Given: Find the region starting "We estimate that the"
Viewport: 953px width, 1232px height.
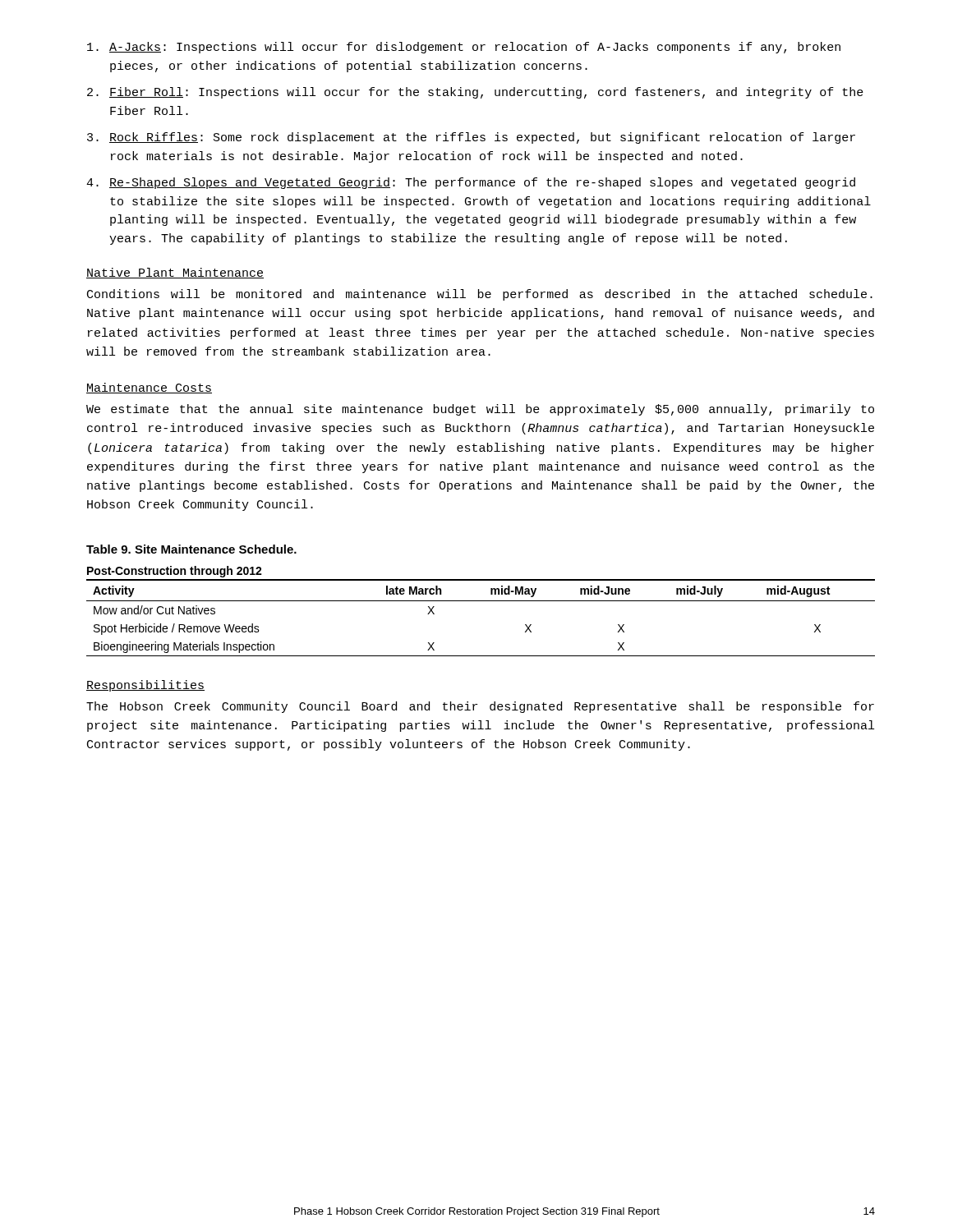Looking at the screenshot, I should (x=481, y=458).
